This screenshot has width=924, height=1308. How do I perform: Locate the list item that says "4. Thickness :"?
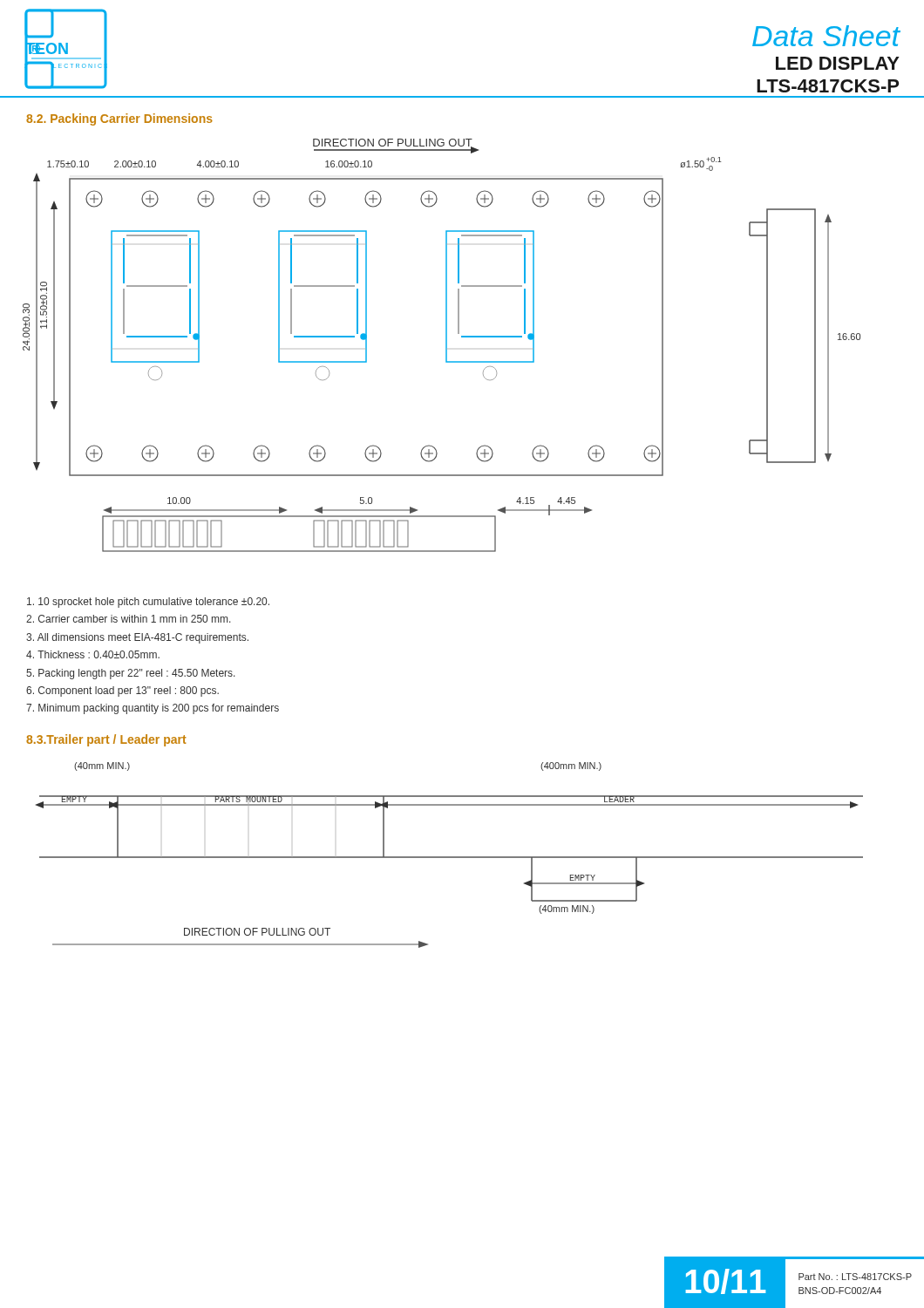93,655
